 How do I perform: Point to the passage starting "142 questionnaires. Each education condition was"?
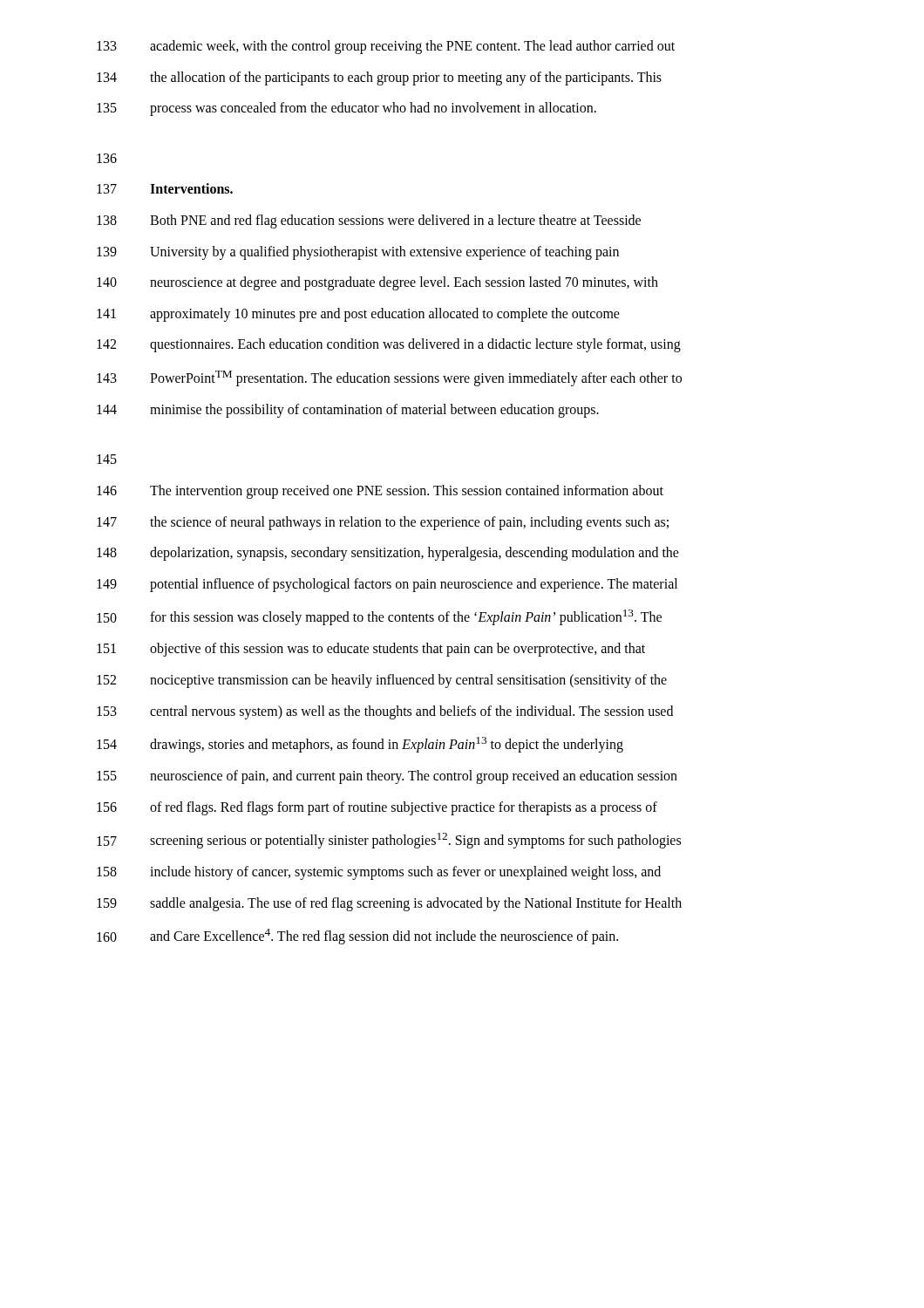pyautogui.click(x=475, y=345)
